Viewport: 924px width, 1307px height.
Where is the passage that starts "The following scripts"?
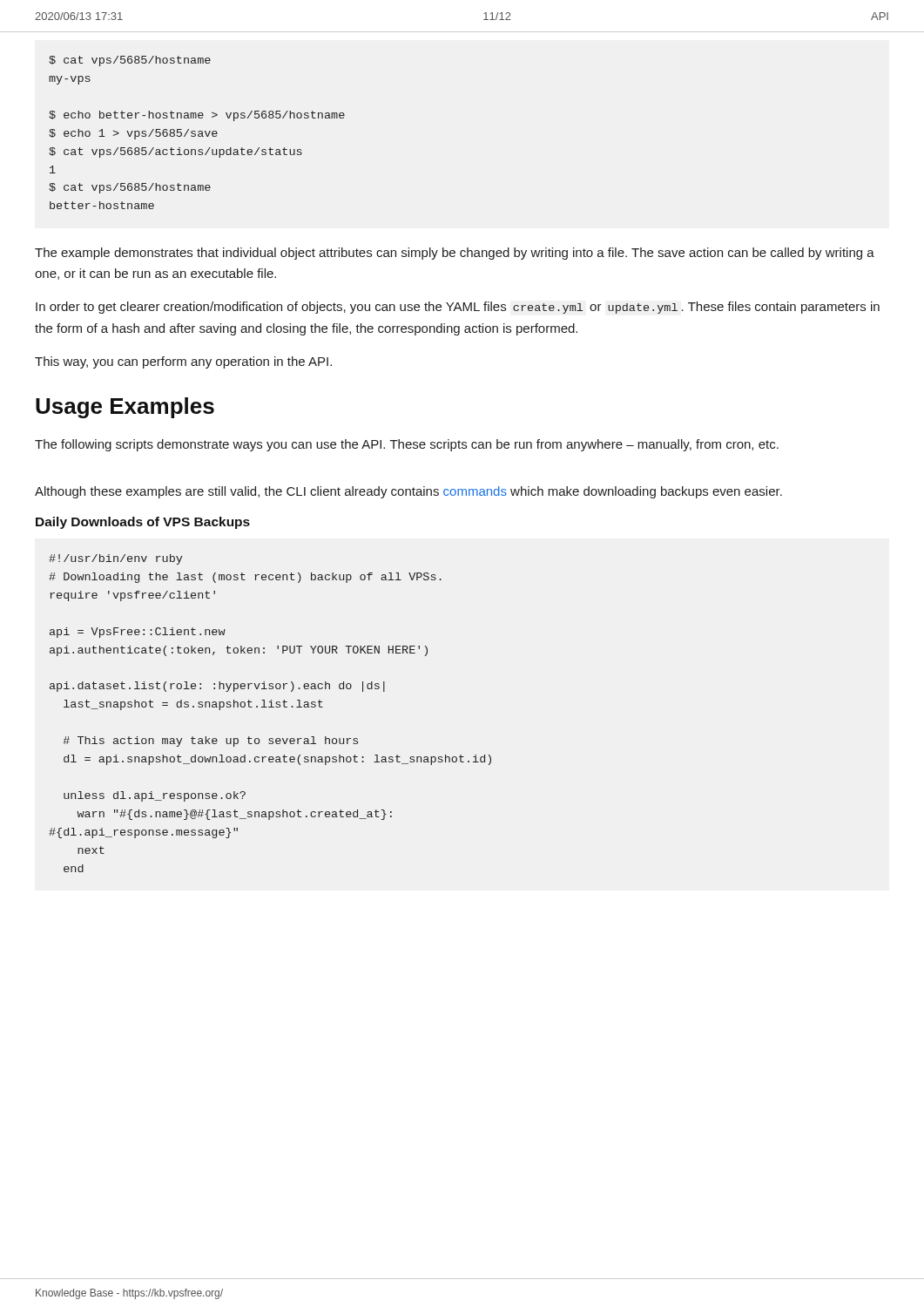pos(407,444)
